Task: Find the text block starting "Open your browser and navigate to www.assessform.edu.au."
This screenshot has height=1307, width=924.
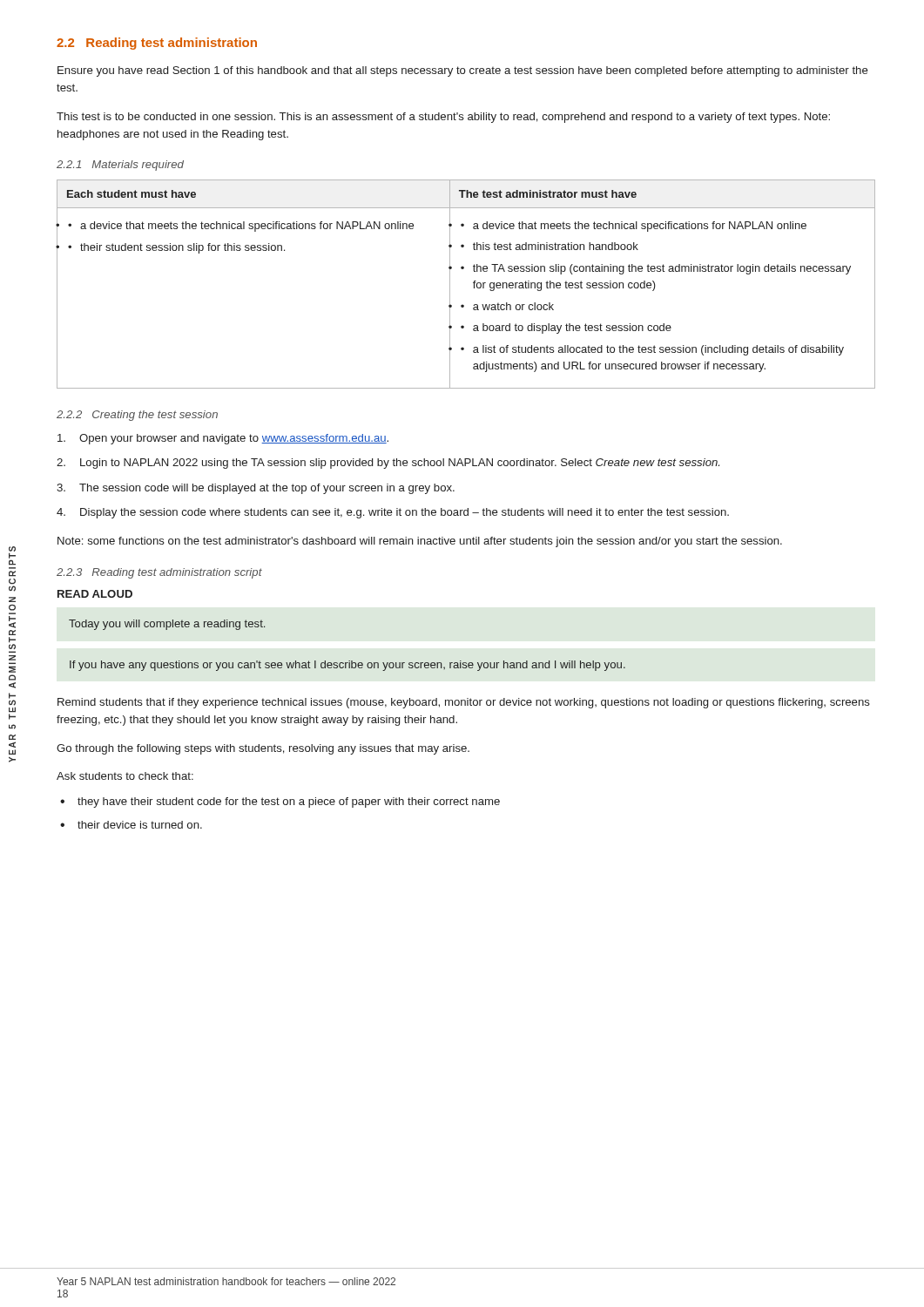Action: [223, 438]
